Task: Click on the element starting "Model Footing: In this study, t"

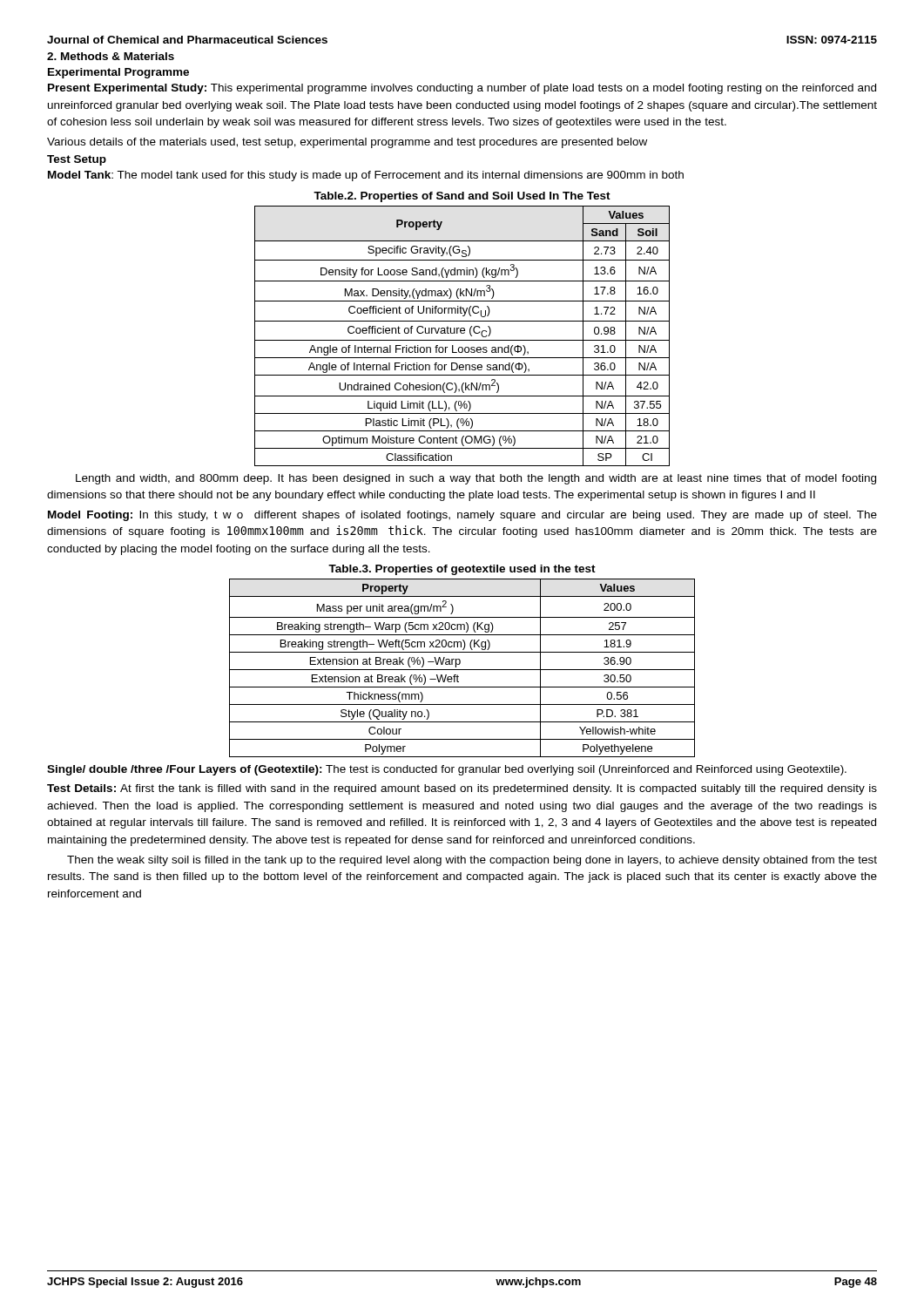Action: [x=462, y=531]
